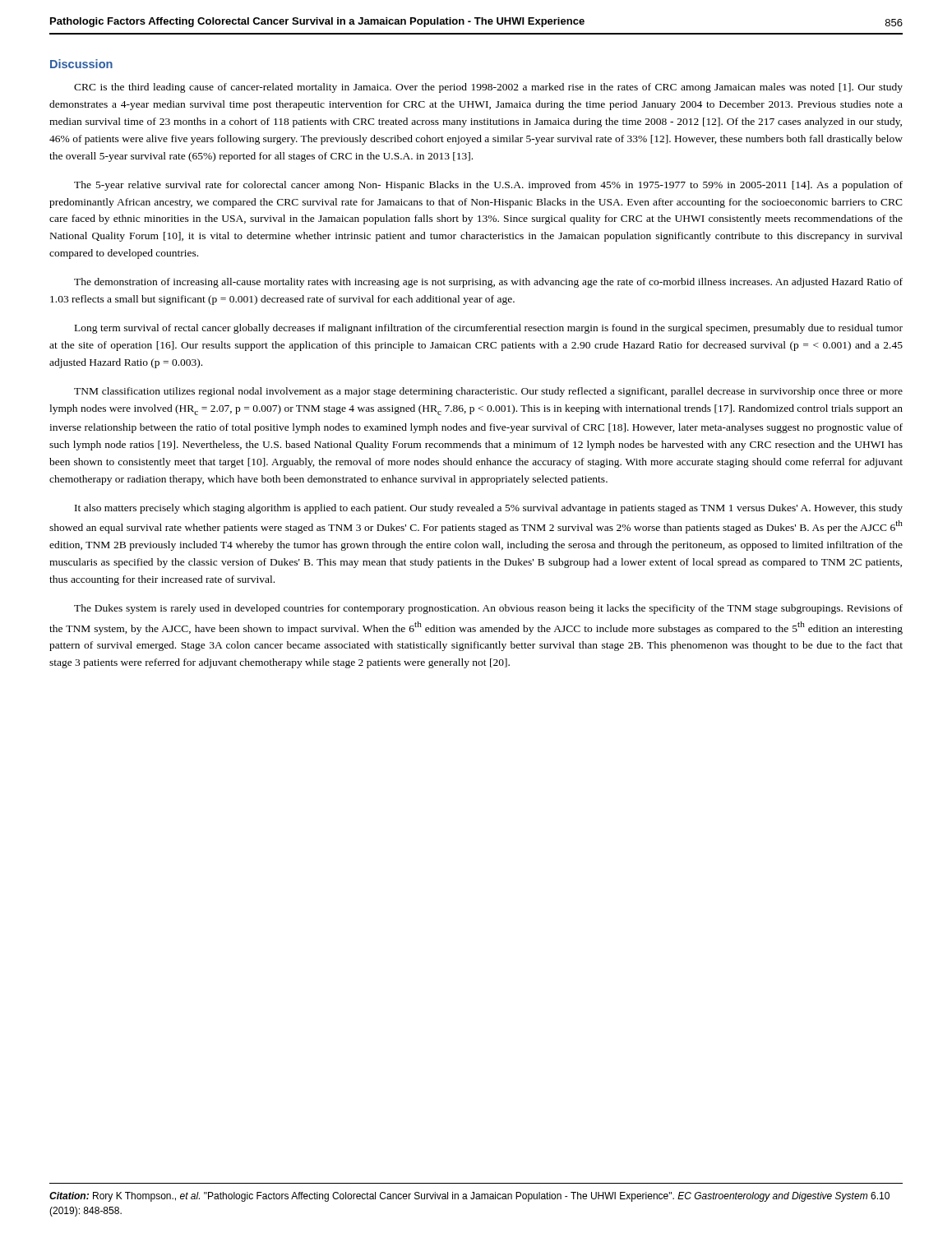The height and width of the screenshot is (1233, 952).
Task: Find the text block that says "The 5-year relative survival rate for colorectal cancer"
Action: [476, 219]
